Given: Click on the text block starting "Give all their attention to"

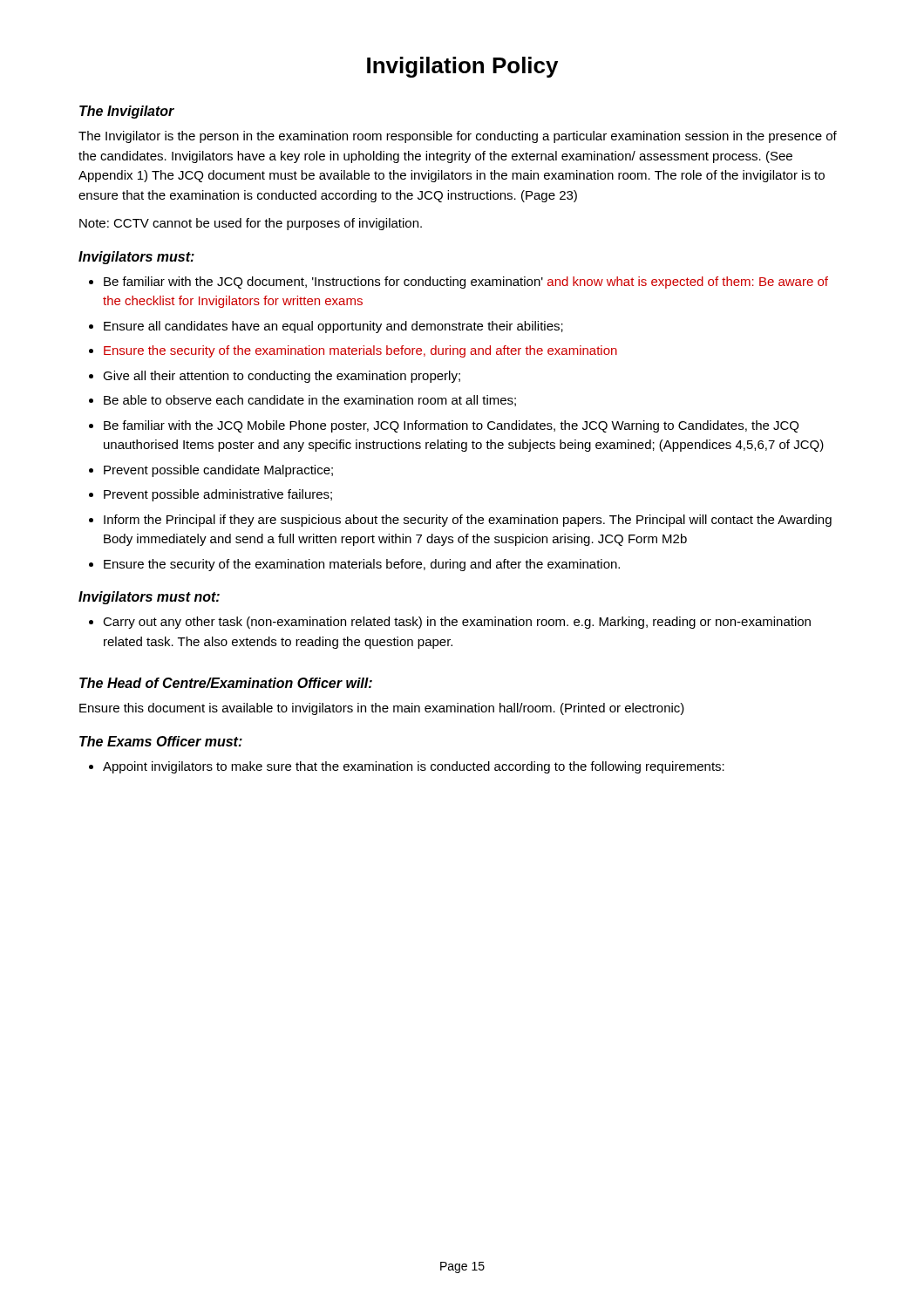Looking at the screenshot, I should point(282,375).
